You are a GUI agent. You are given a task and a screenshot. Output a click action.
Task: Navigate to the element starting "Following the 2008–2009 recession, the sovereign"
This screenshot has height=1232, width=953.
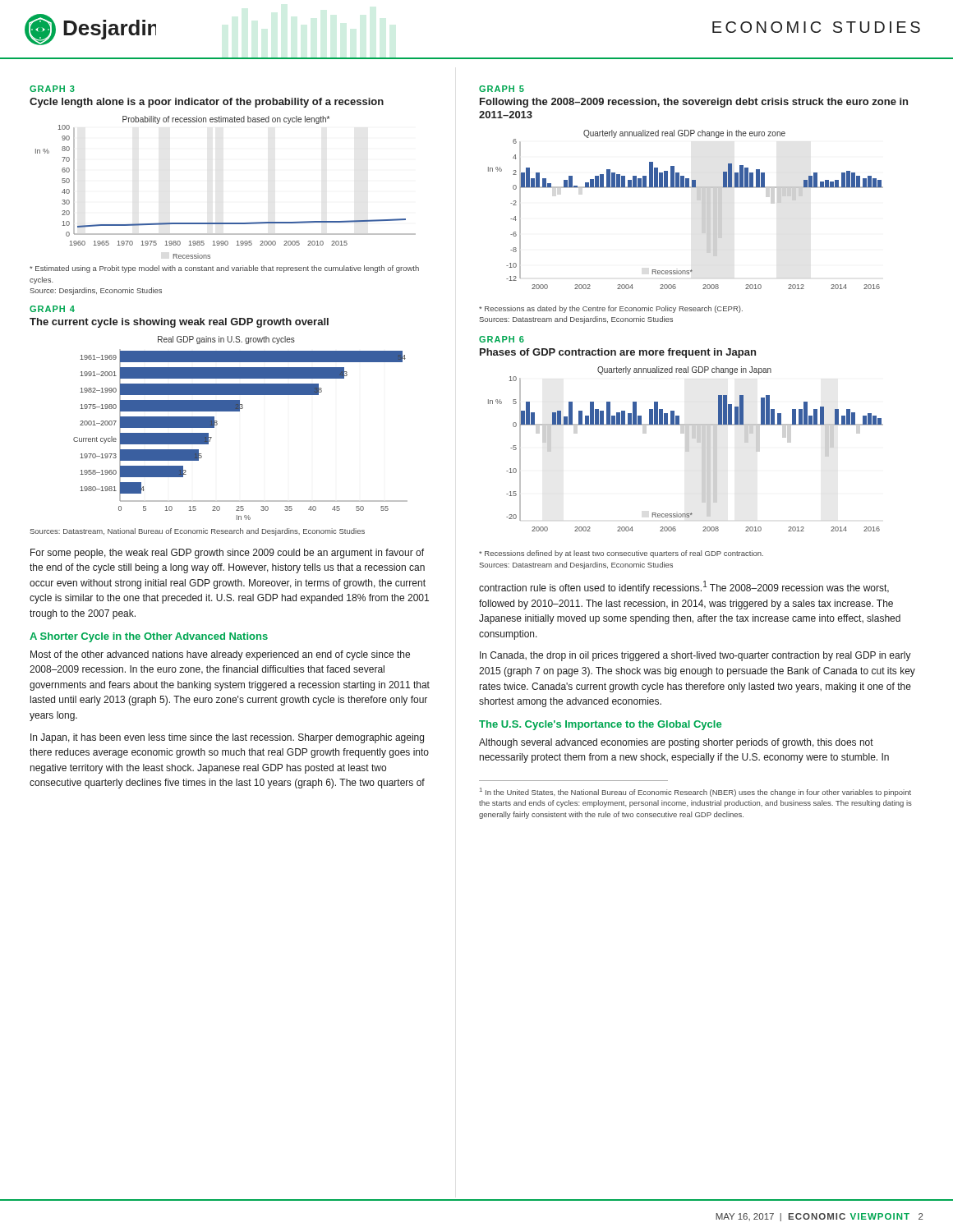[694, 108]
